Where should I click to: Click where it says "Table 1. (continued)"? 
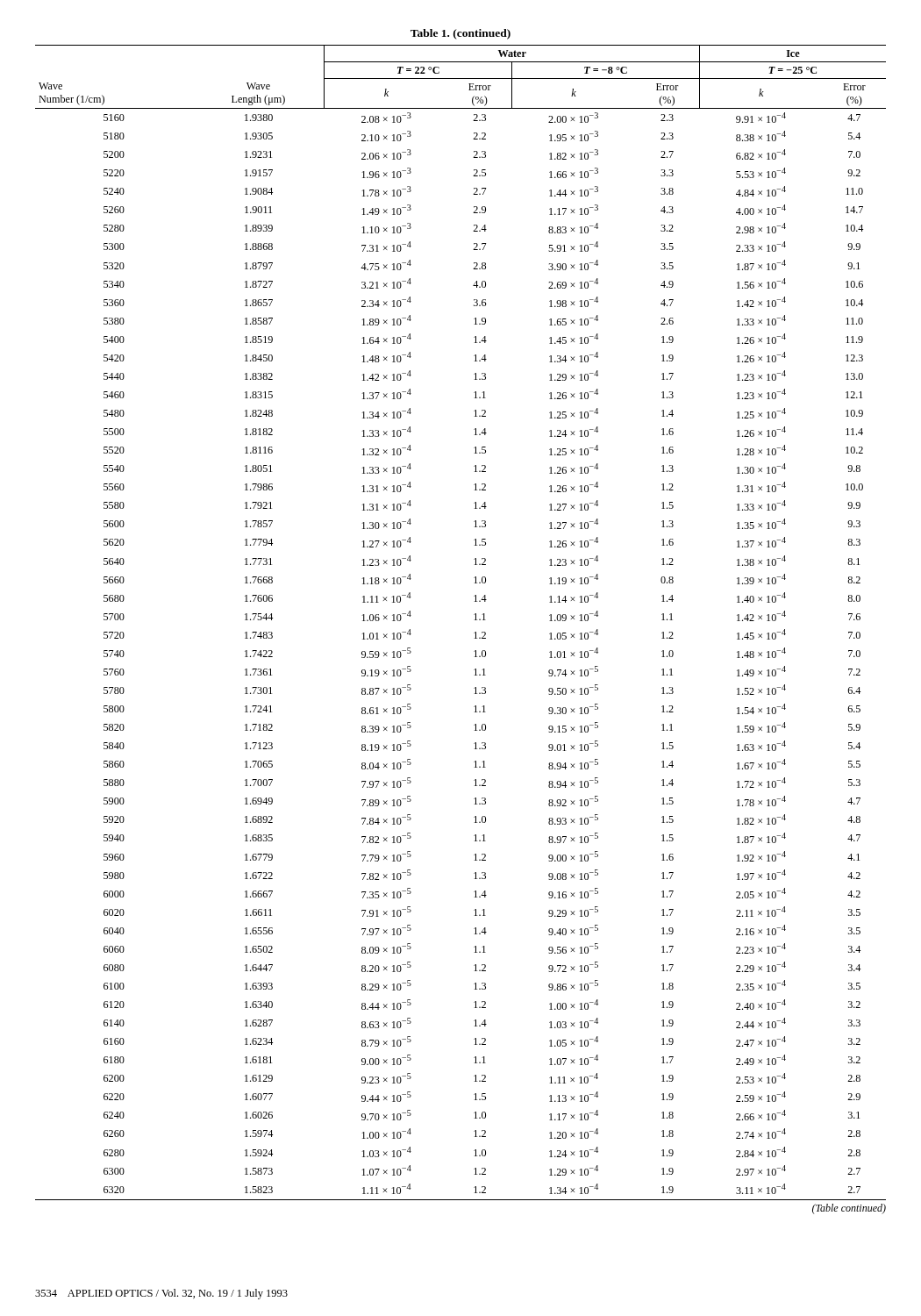(460, 33)
